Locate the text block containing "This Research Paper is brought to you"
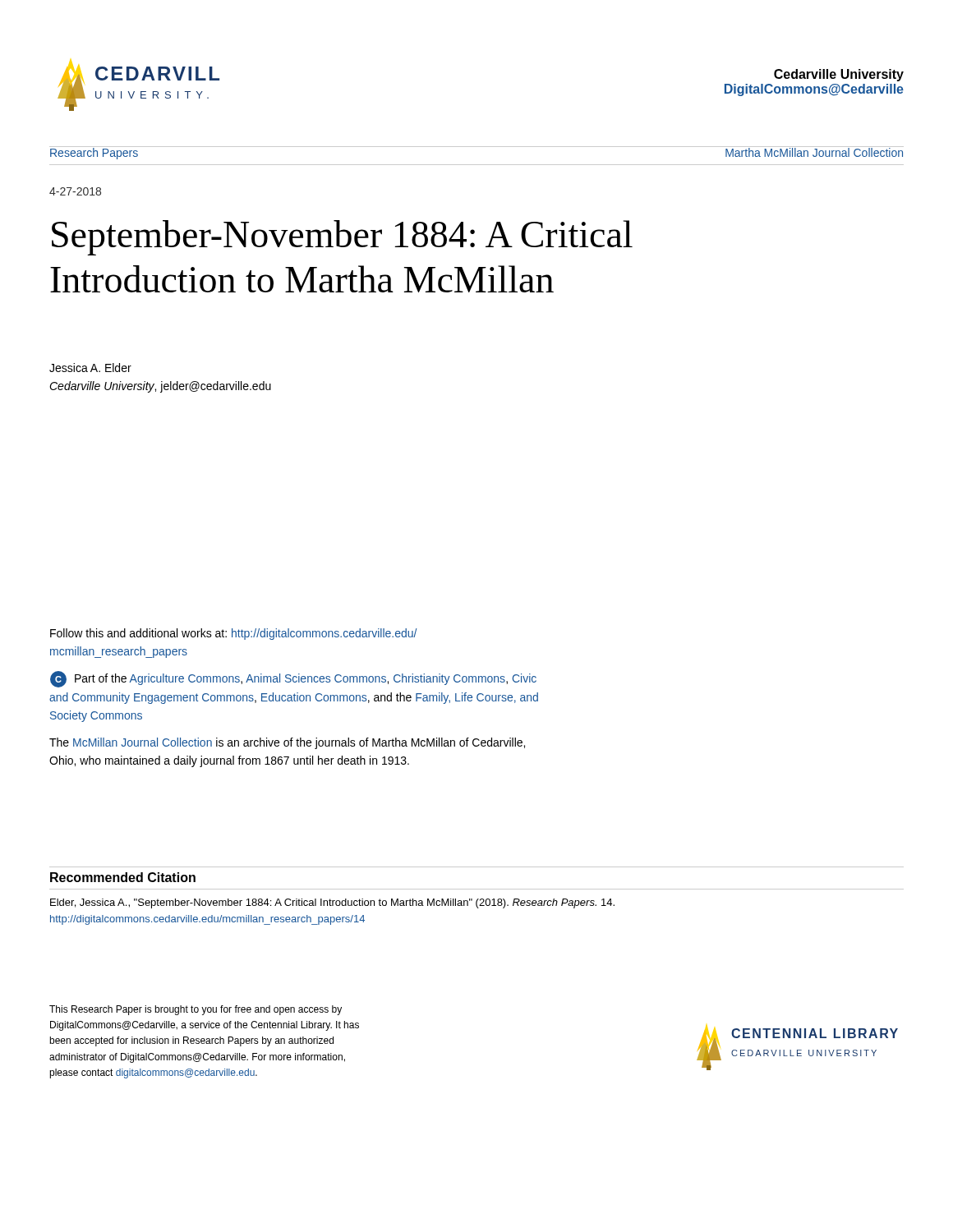Viewport: 953px width, 1232px height. click(204, 1041)
